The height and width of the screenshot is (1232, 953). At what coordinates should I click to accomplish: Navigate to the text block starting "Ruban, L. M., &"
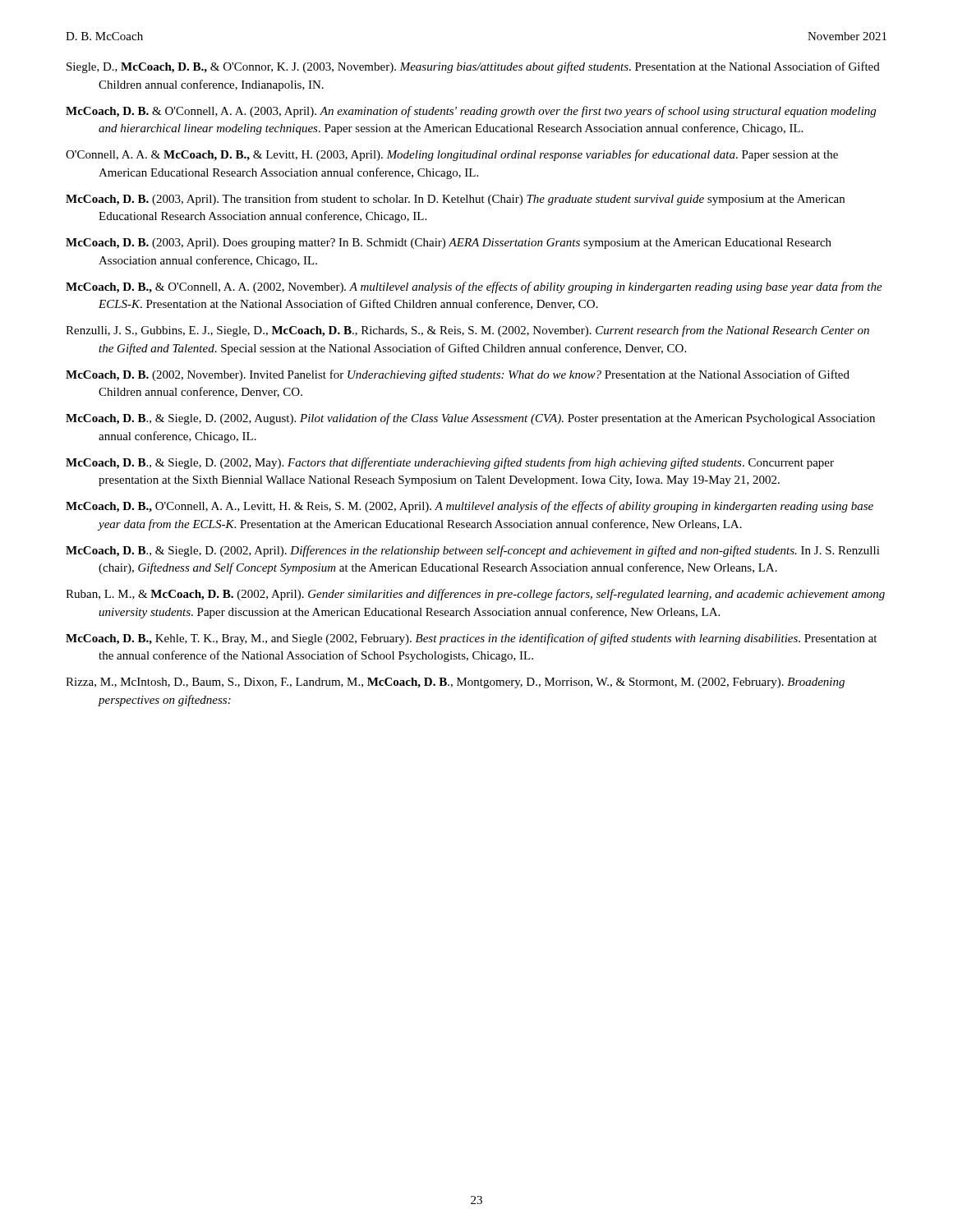tap(475, 603)
